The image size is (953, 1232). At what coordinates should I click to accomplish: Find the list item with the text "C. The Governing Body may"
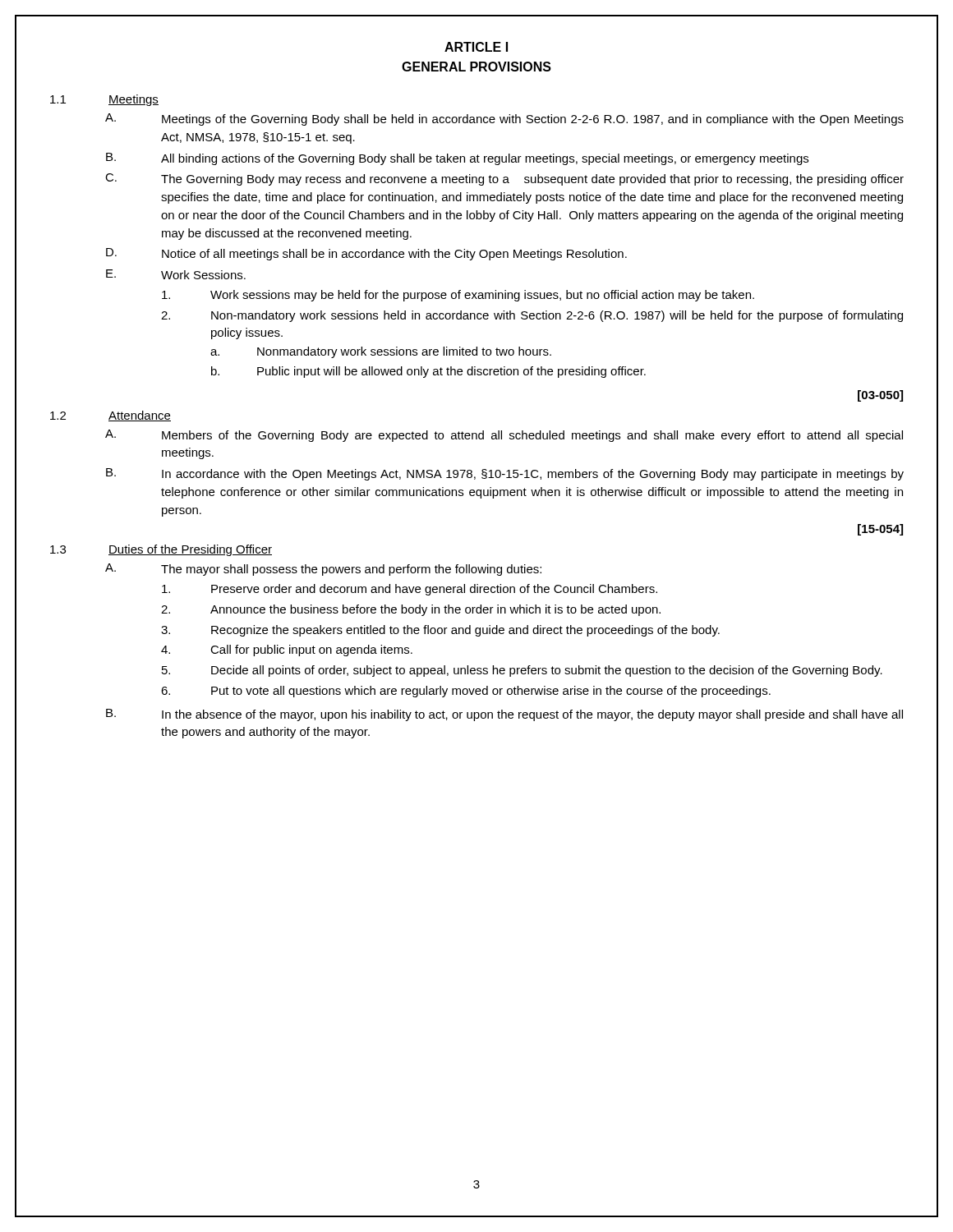point(504,206)
